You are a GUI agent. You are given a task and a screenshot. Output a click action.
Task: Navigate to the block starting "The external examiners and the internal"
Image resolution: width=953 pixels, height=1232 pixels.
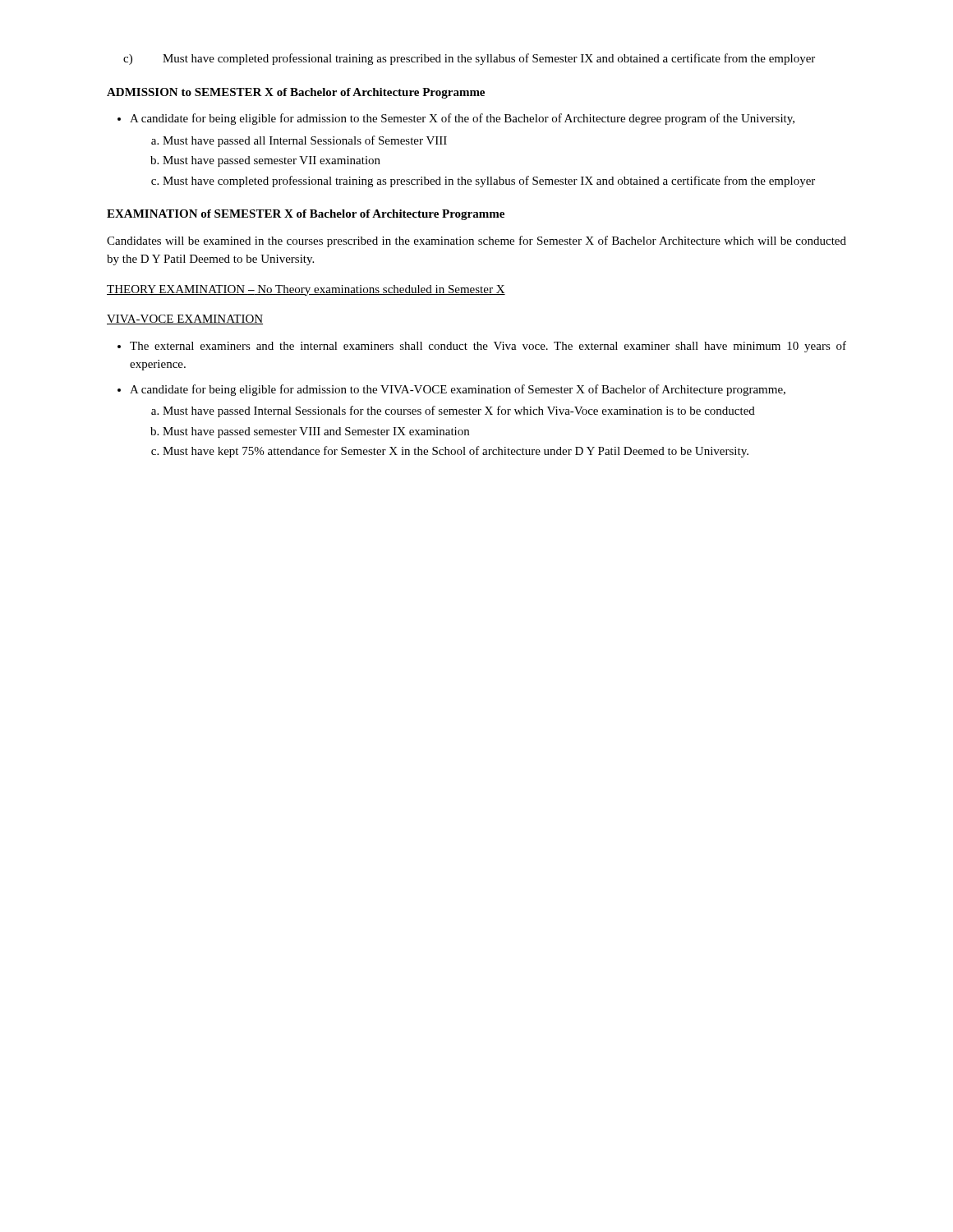point(488,355)
